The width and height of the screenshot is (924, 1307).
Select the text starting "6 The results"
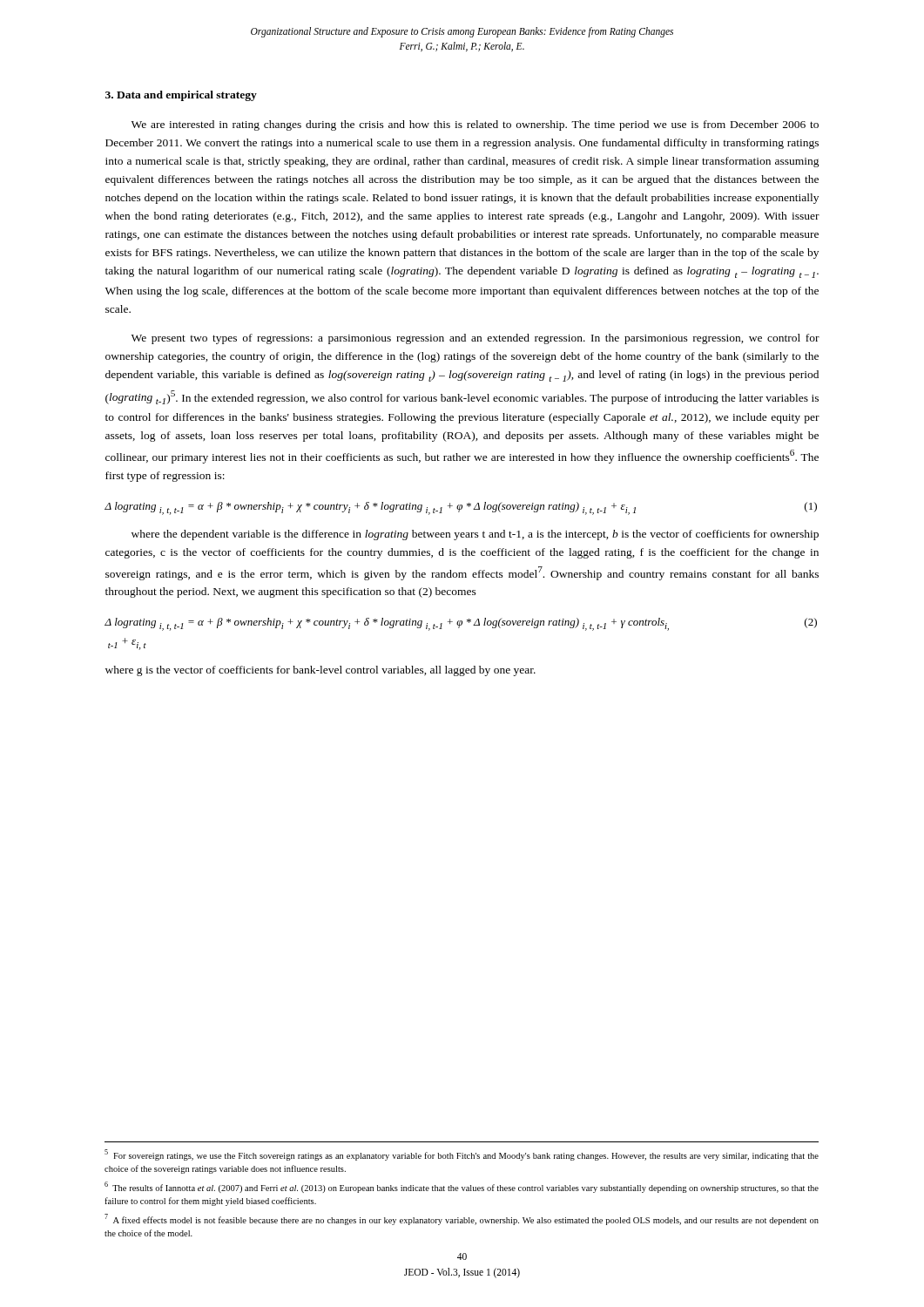[462, 1193]
